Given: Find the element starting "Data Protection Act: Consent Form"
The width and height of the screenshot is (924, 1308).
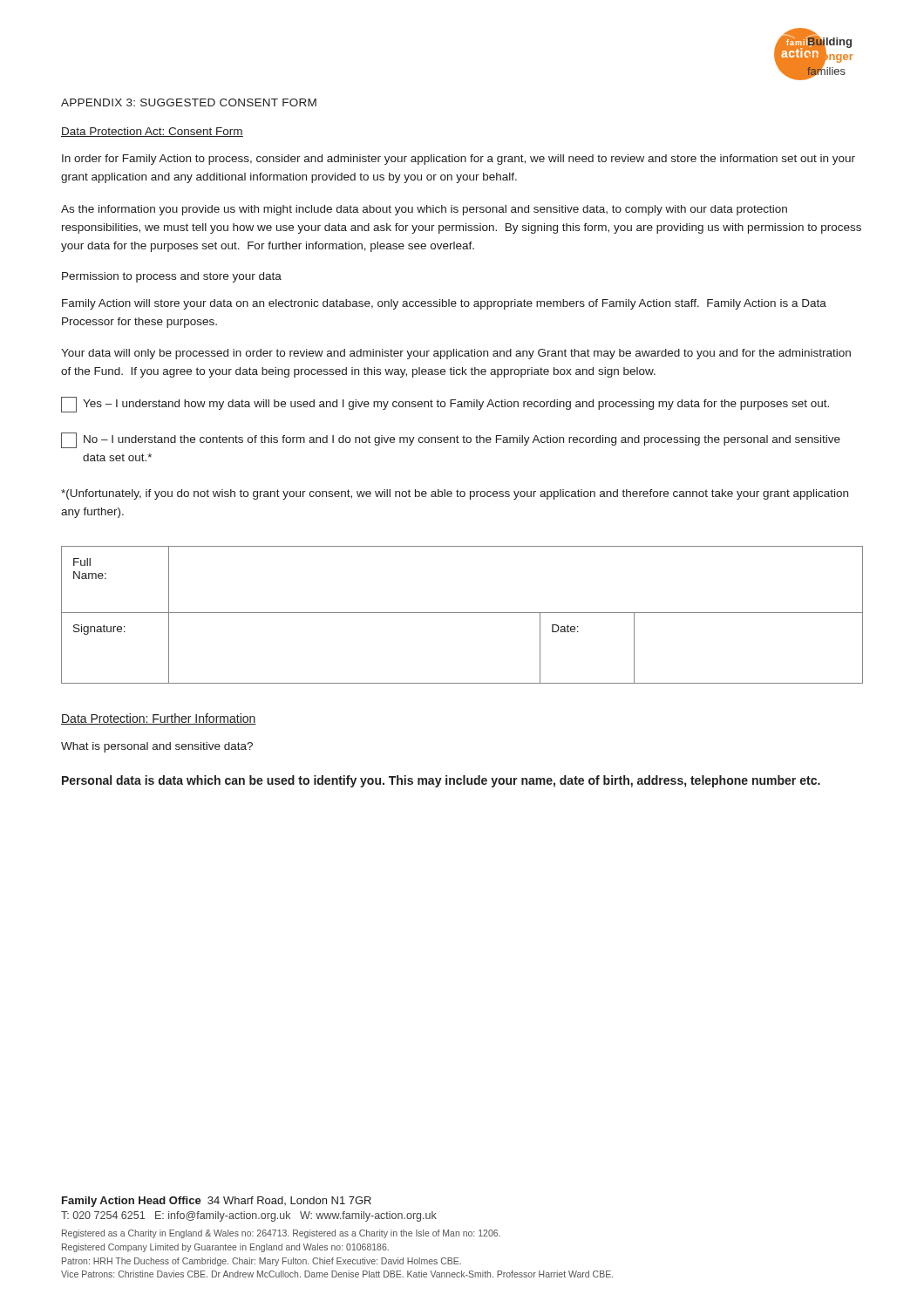Looking at the screenshot, I should (152, 131).
